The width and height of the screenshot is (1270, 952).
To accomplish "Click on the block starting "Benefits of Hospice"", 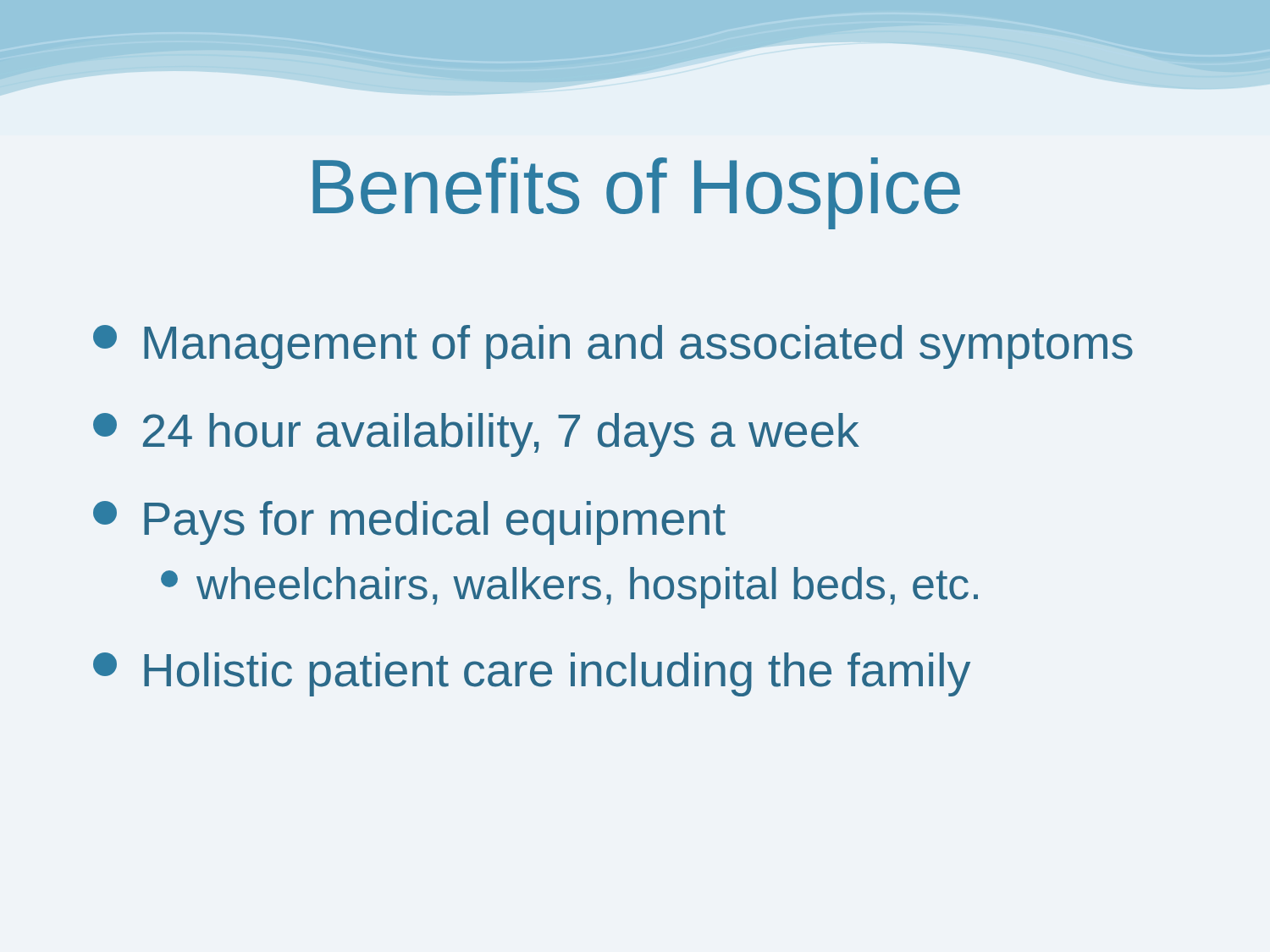I will pos(635,187).
